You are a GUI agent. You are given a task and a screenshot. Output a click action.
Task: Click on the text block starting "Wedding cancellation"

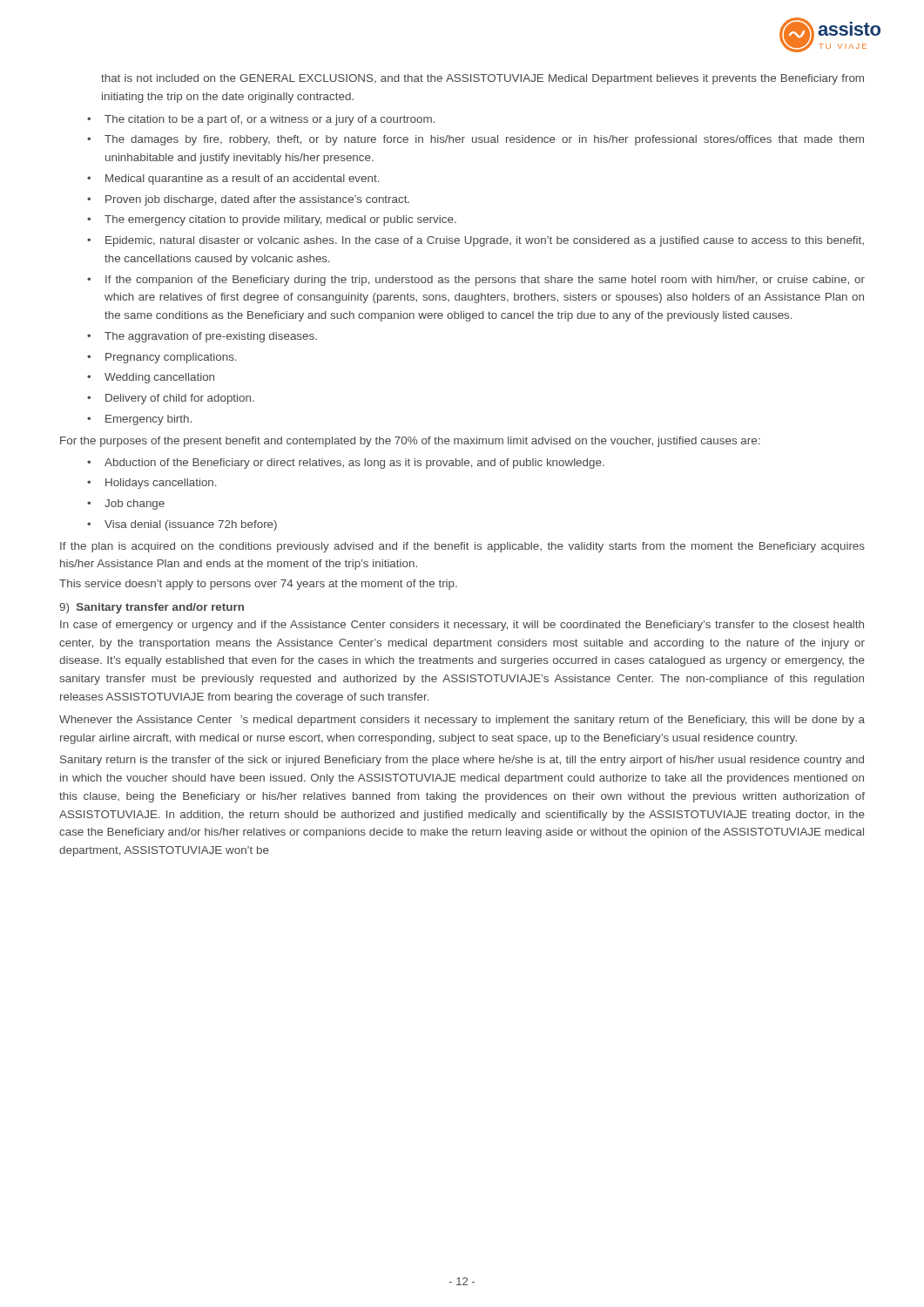point(160,377)
